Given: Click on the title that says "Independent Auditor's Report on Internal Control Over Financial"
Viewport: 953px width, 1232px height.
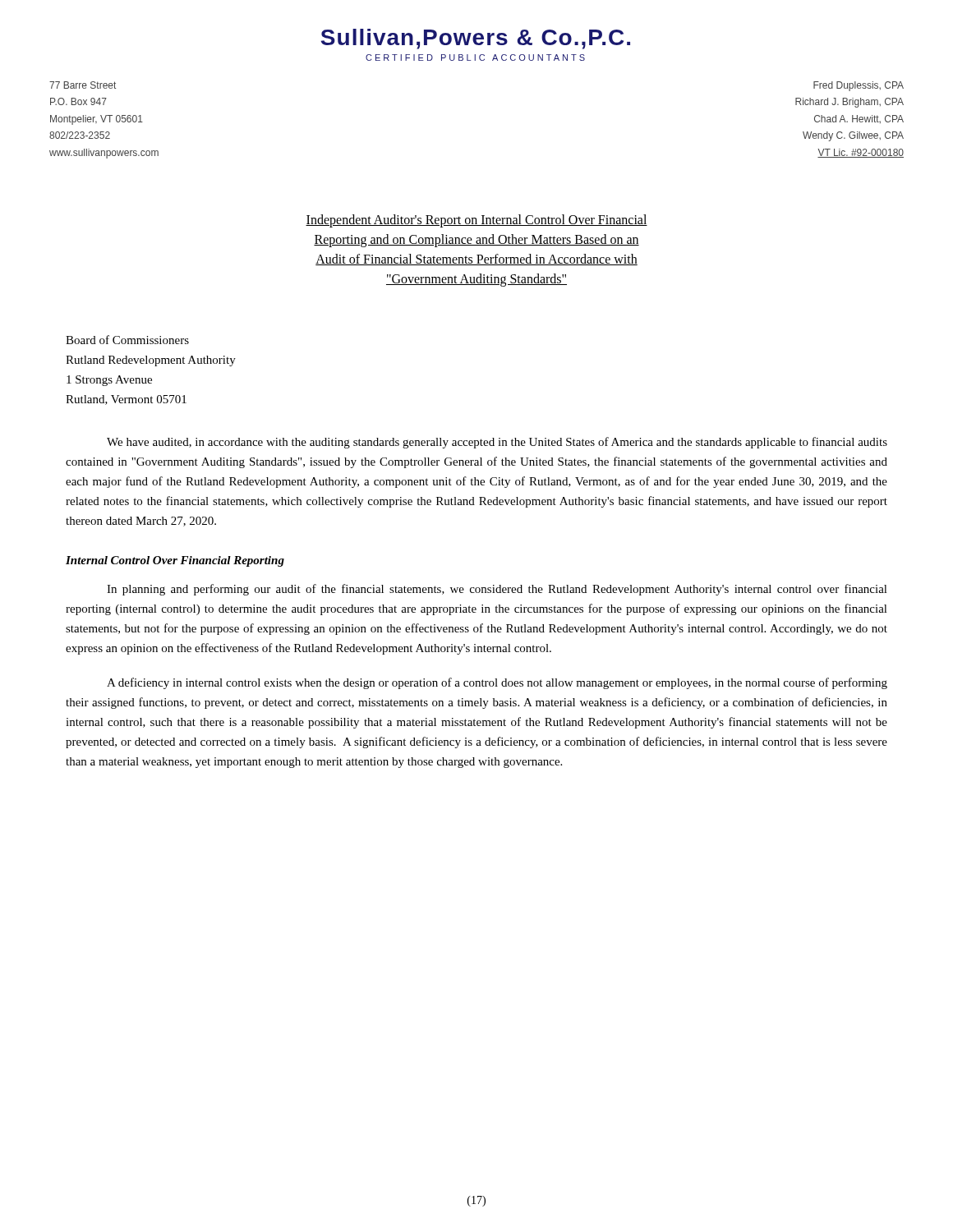Looking at the screenshot, I should click(x=476, y=249).
